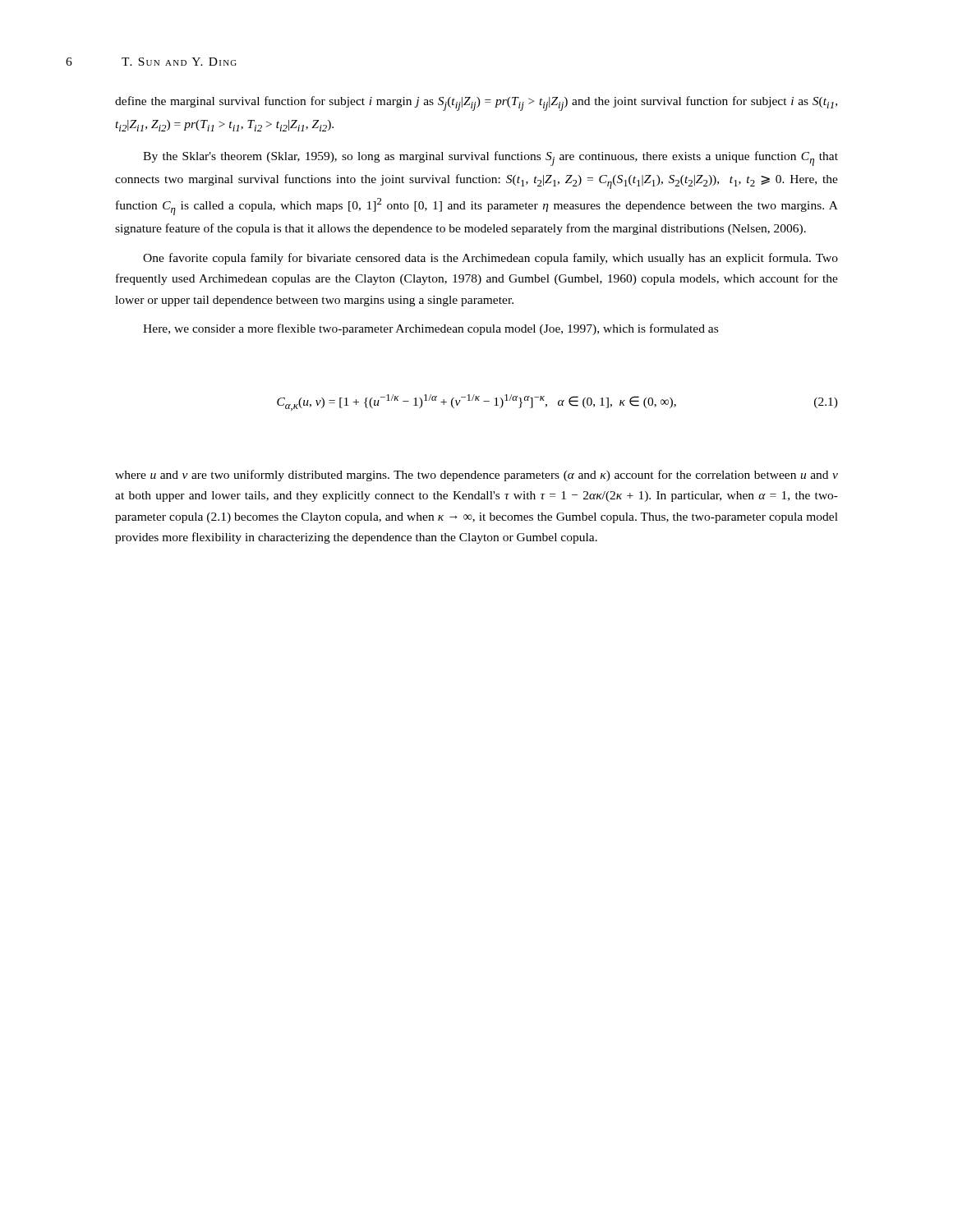This screenshot has height=1232, width=953.
Task: Point to the block beginning "where u and"
Action: pyautogui.click(x=476, y=505)
